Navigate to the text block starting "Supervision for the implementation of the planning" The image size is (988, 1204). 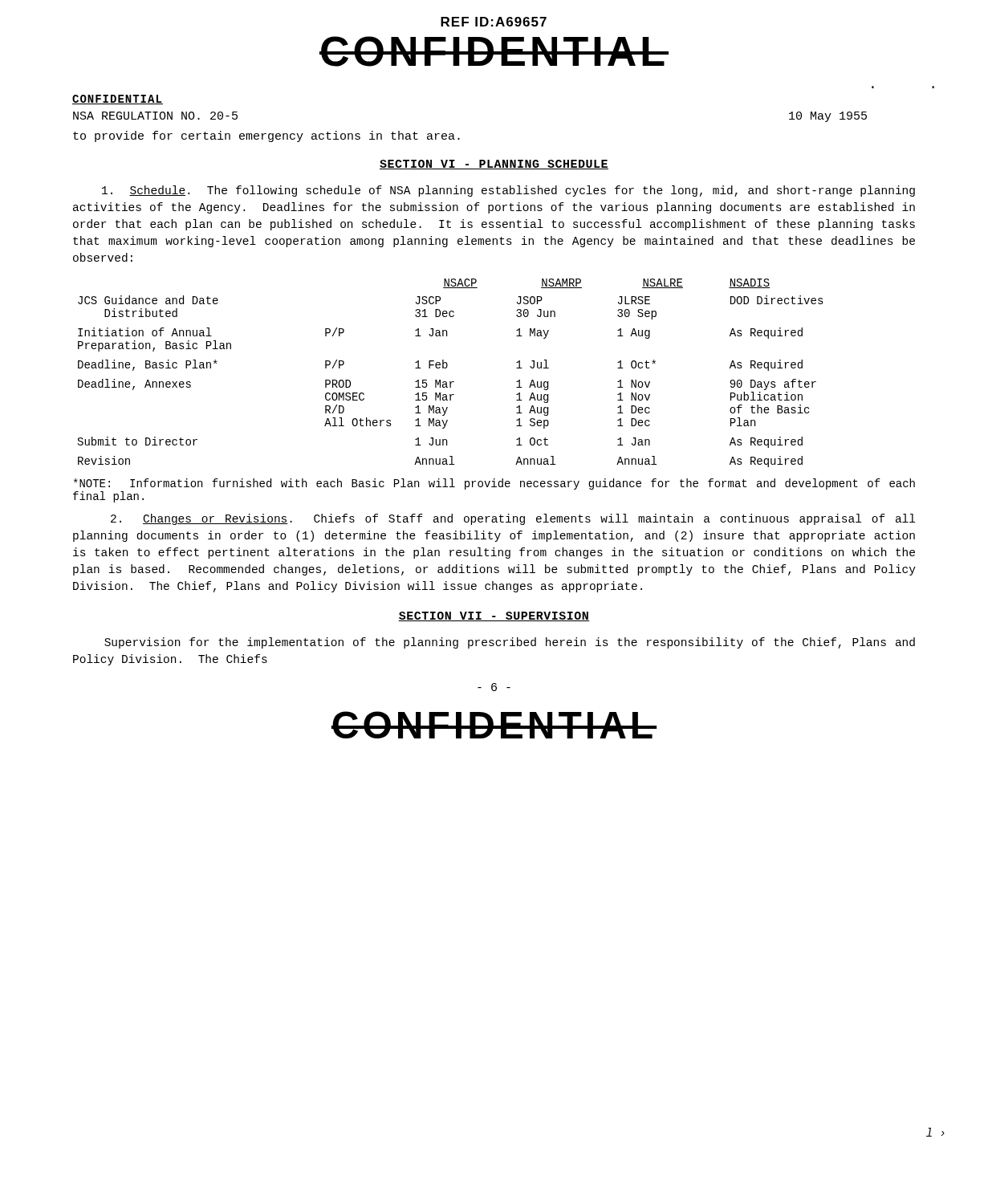[x=494, y=651]
